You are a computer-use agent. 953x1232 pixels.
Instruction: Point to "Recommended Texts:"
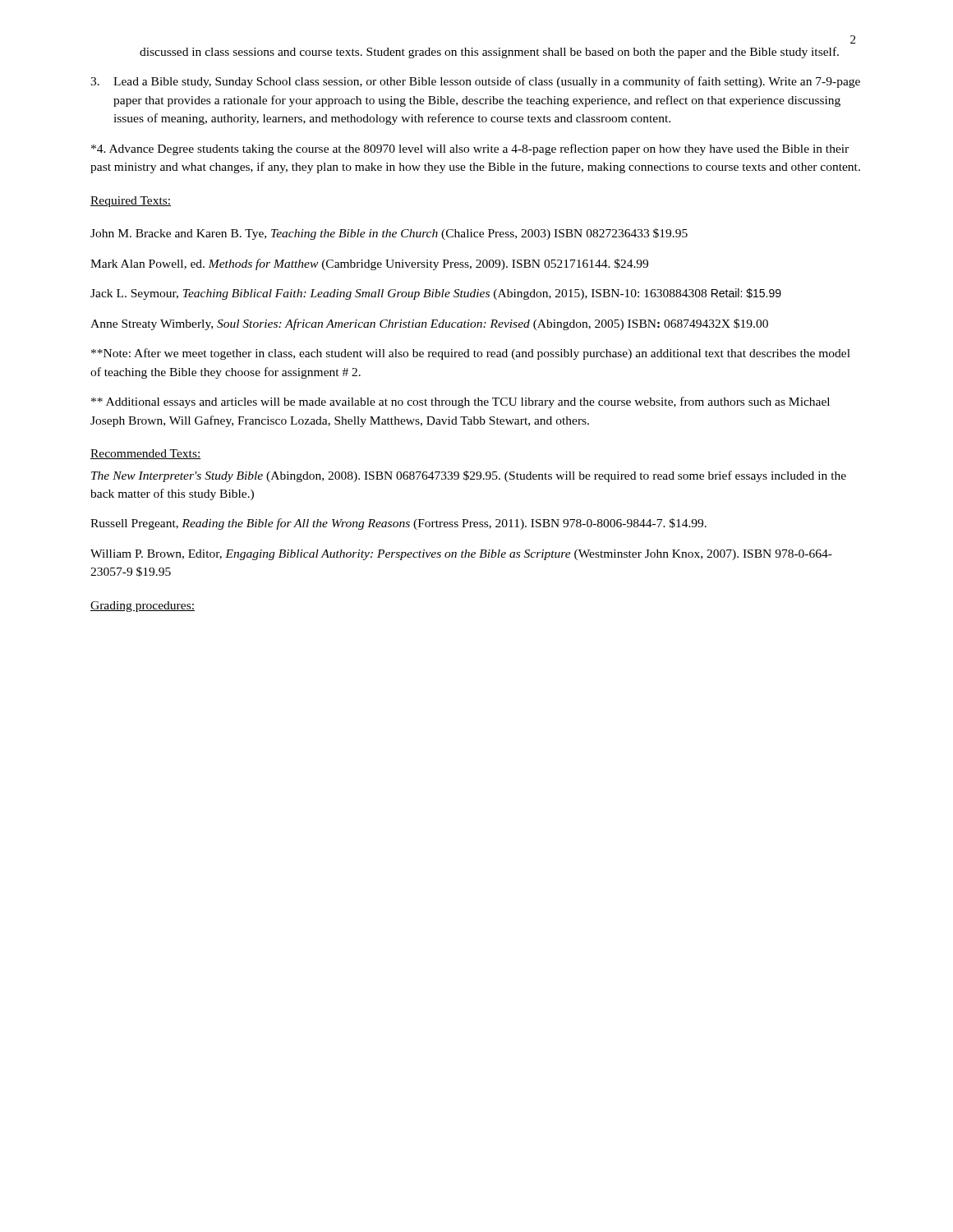145,453
